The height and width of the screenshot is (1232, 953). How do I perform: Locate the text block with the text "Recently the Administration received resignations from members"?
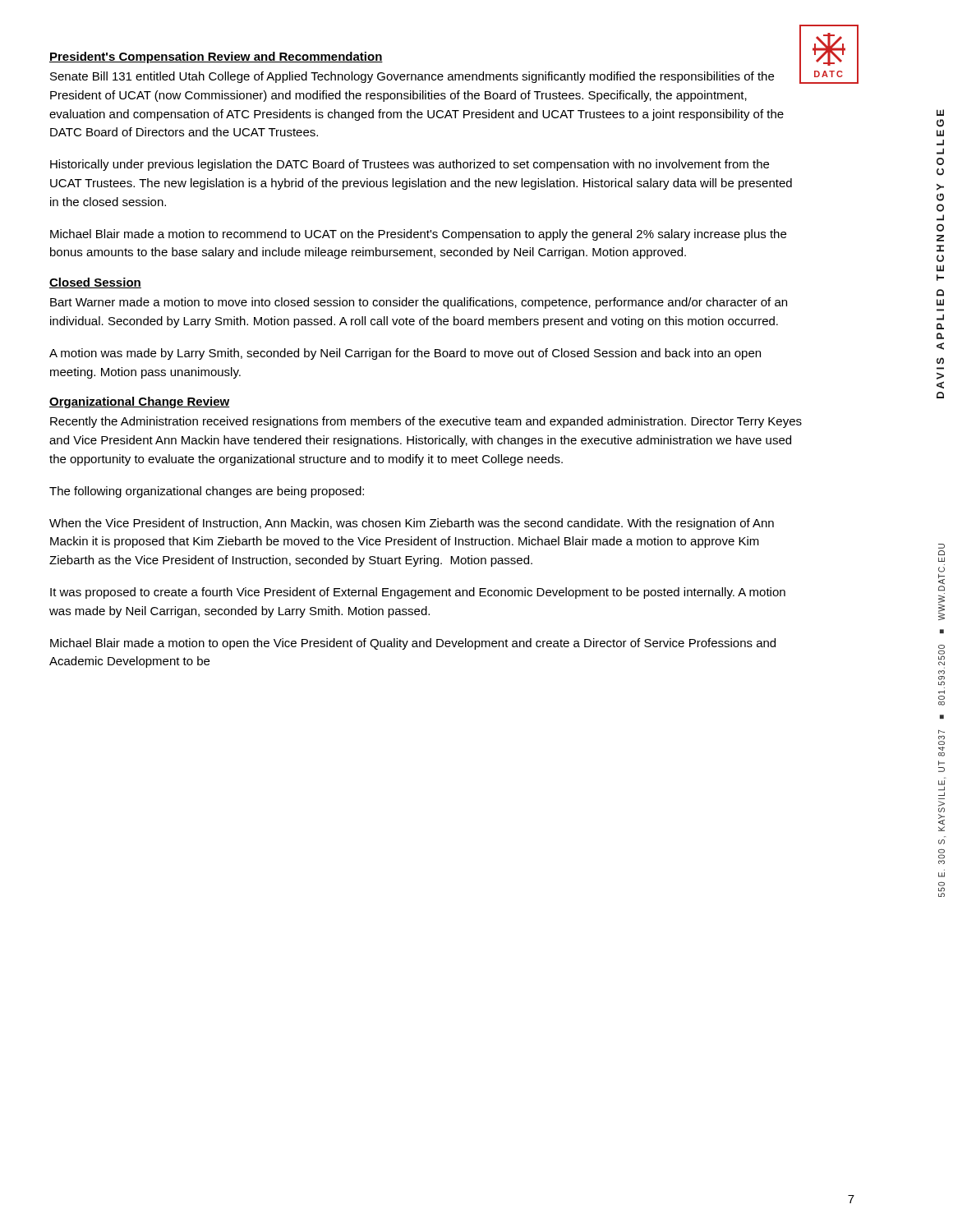tap(426, 440)
